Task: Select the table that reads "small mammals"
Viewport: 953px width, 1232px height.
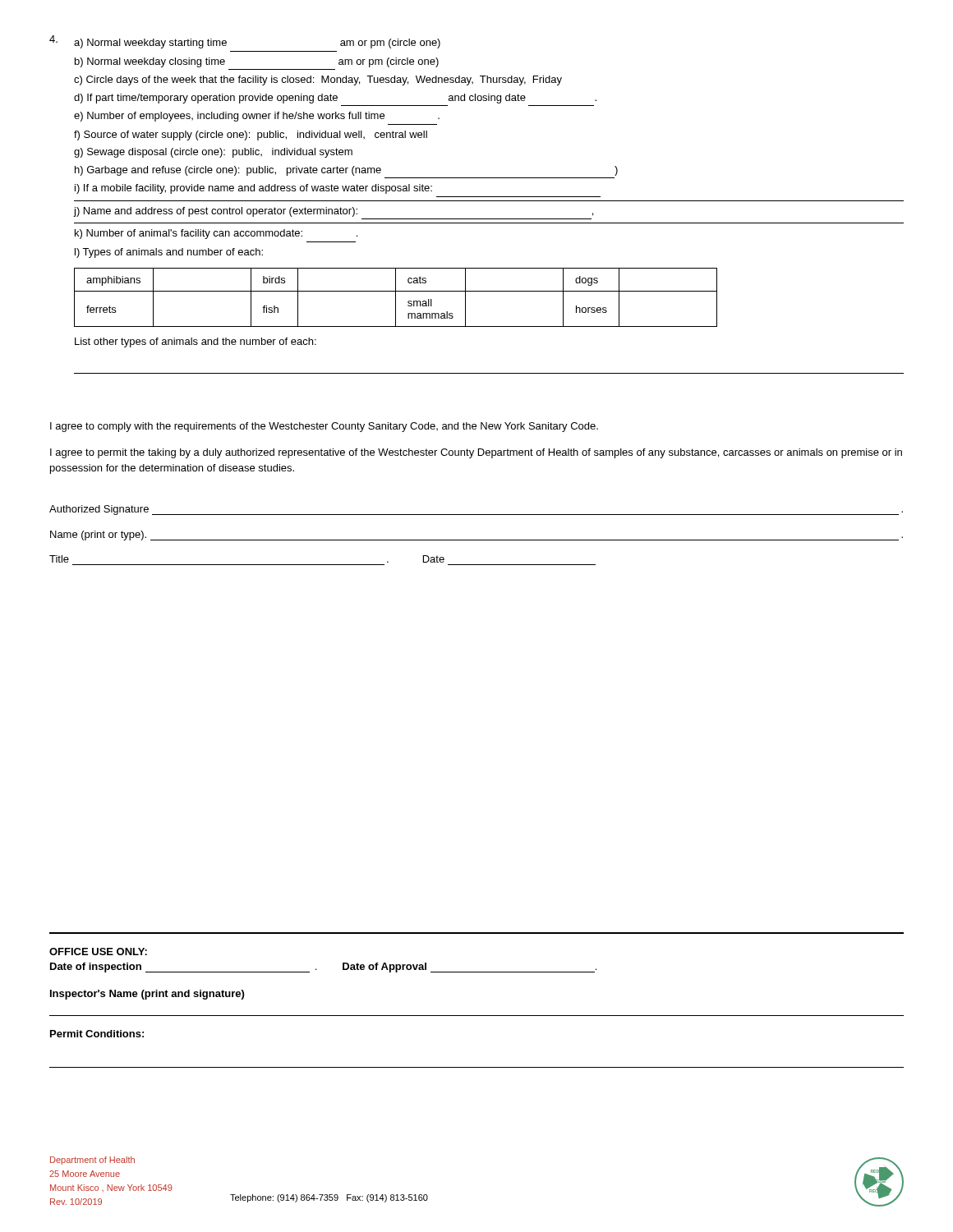Action: 489,297
